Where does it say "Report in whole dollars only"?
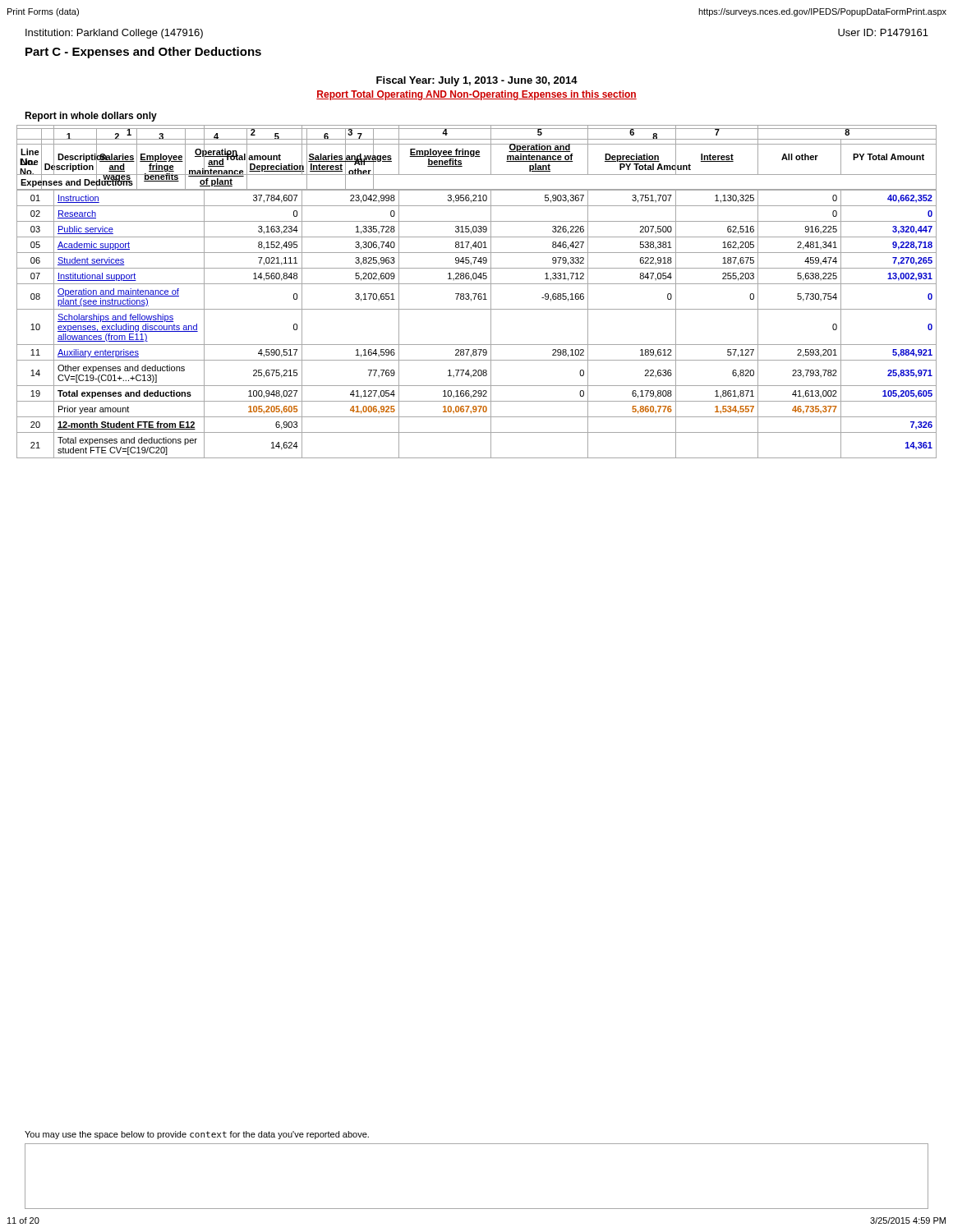 [x=91, y=116]
